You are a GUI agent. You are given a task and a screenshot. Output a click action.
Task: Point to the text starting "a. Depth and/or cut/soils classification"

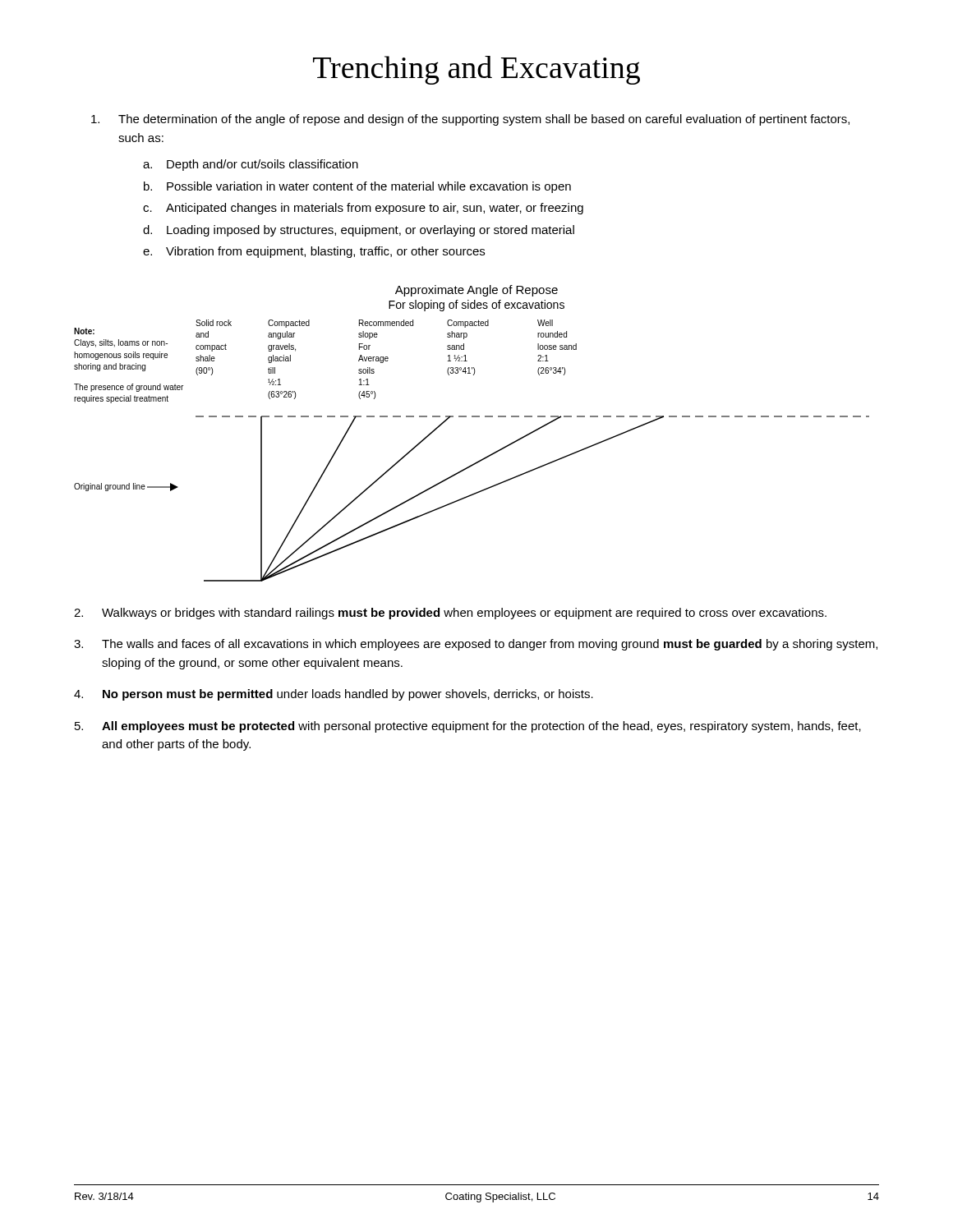click(x=251, y=164)
